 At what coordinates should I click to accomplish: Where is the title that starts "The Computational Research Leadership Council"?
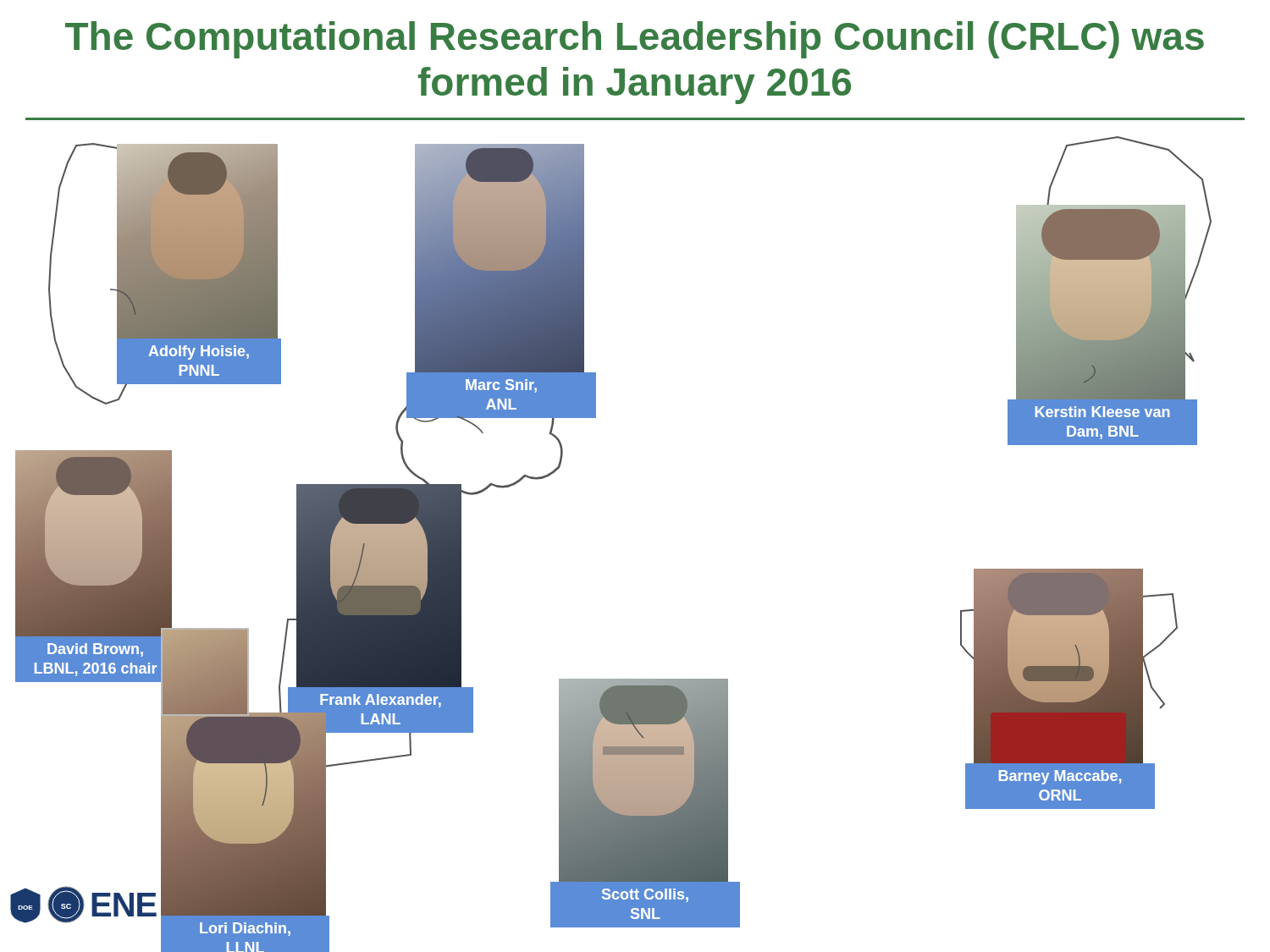[x=635, y=59]
